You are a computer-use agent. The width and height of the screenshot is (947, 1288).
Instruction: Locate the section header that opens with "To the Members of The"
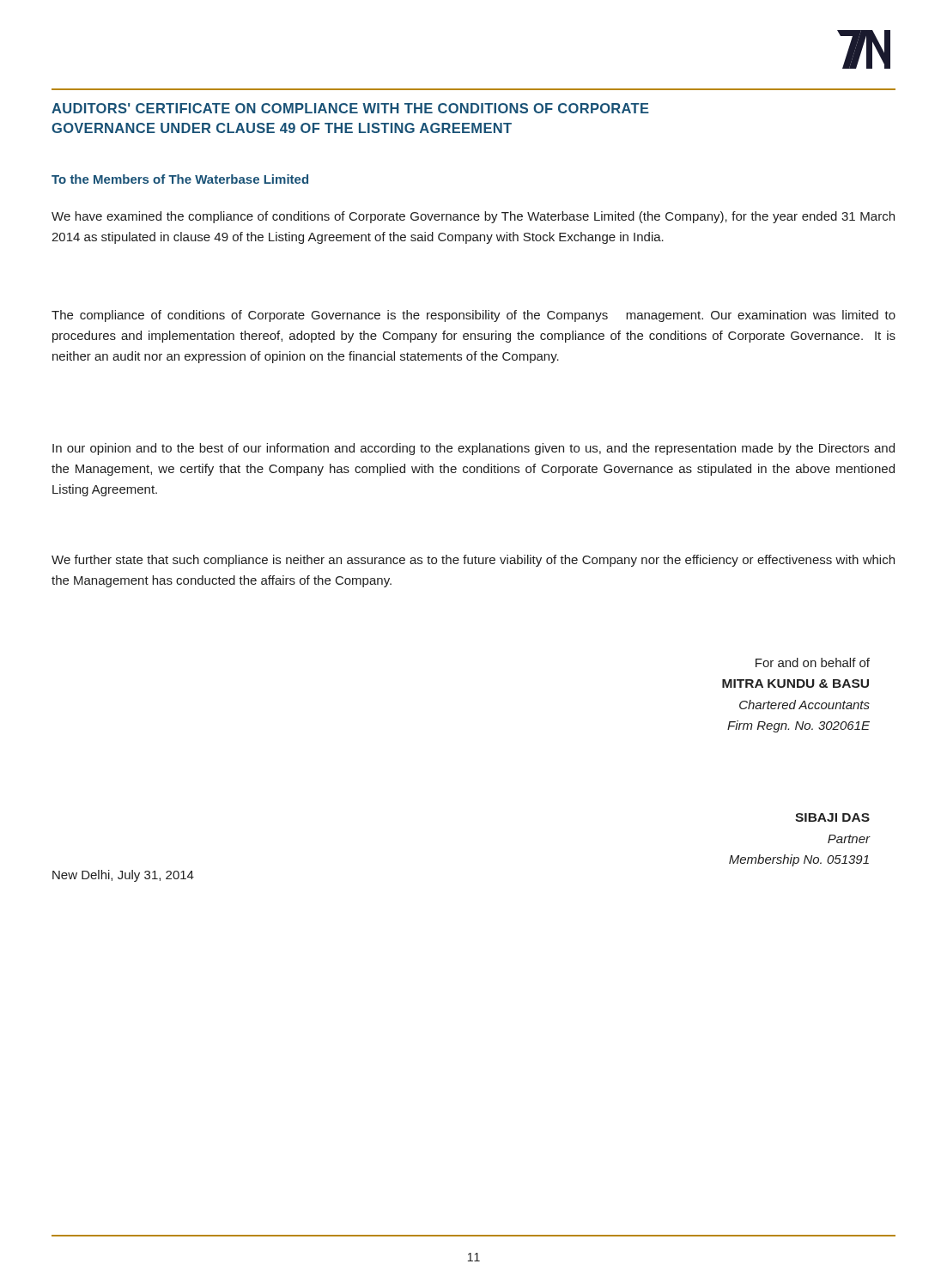pyautogui.click(x=180, y=179)
